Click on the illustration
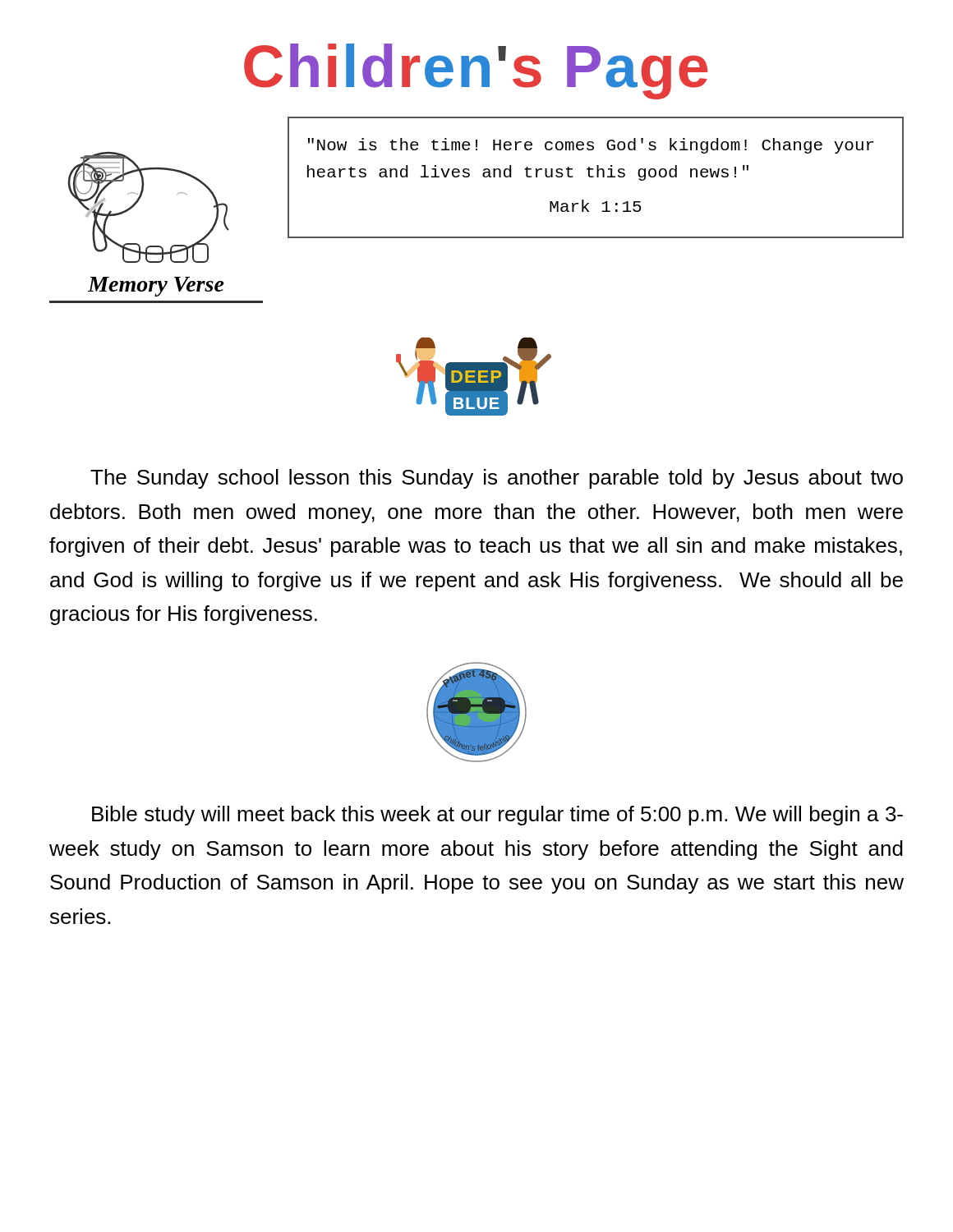Viewport: 953px width, 1232px height. click(x=156, y=210)
